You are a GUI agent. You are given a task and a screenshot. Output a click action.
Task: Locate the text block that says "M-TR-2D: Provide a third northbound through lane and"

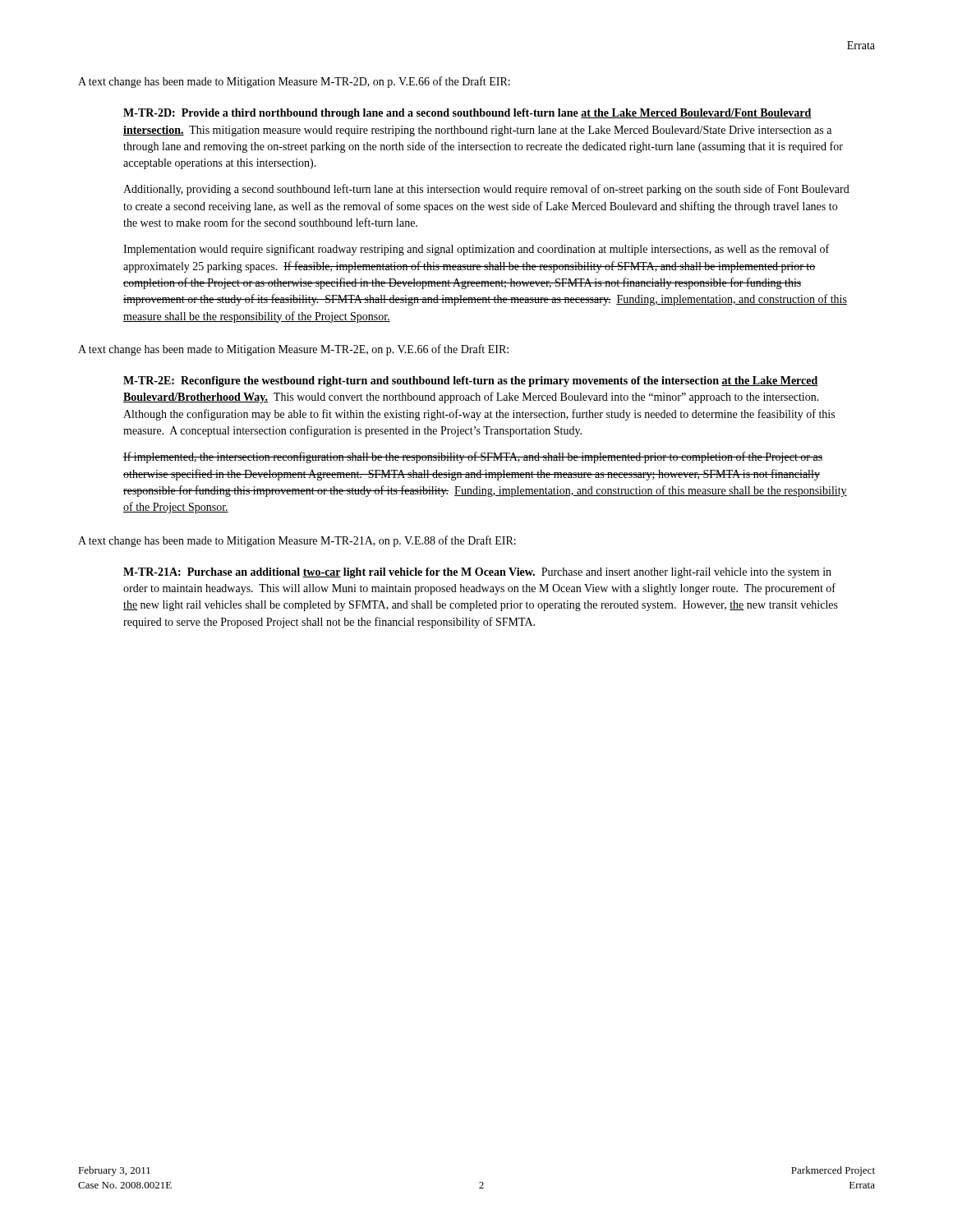tap(483, 138)
